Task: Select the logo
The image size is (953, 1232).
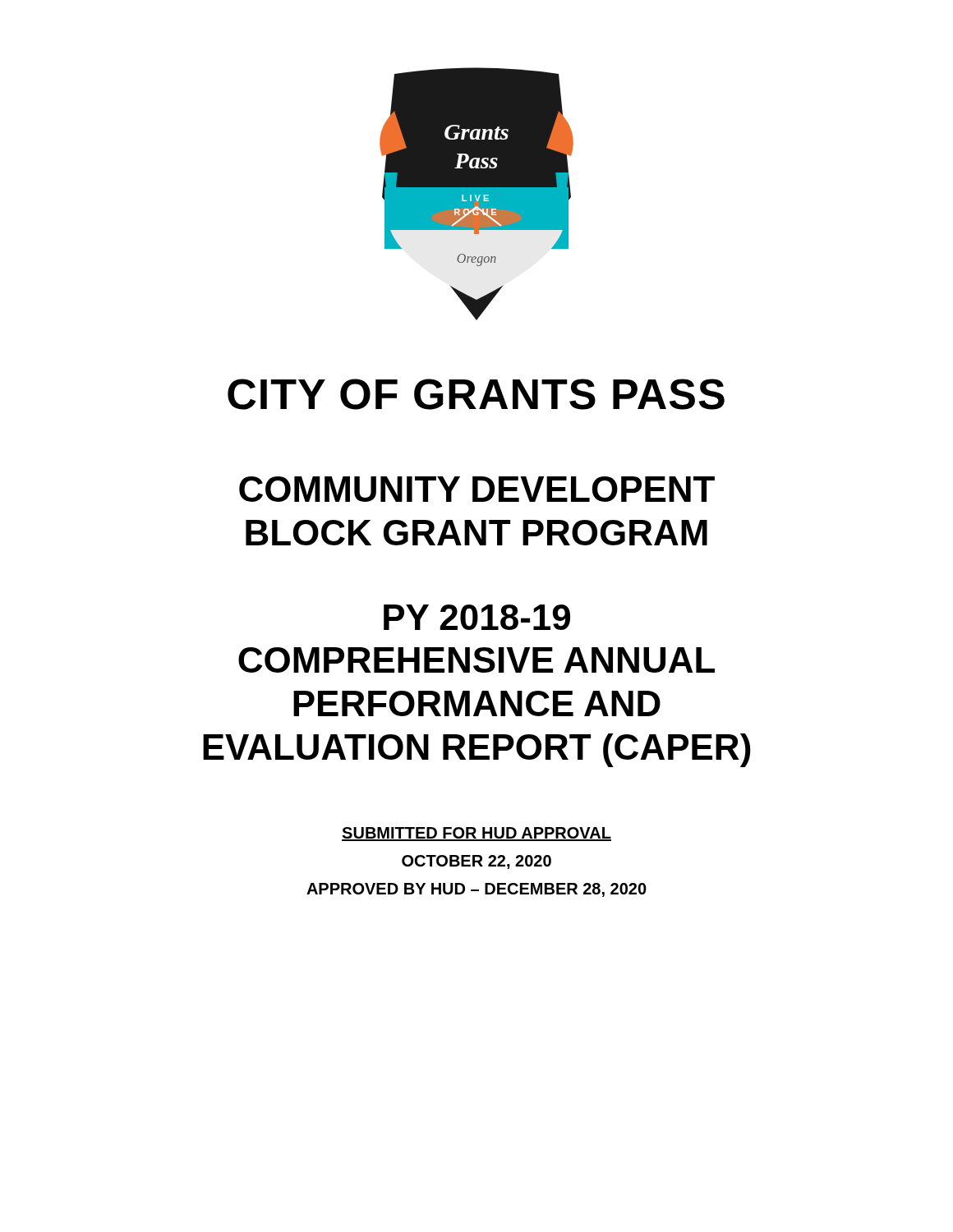Action: (476, 193)
